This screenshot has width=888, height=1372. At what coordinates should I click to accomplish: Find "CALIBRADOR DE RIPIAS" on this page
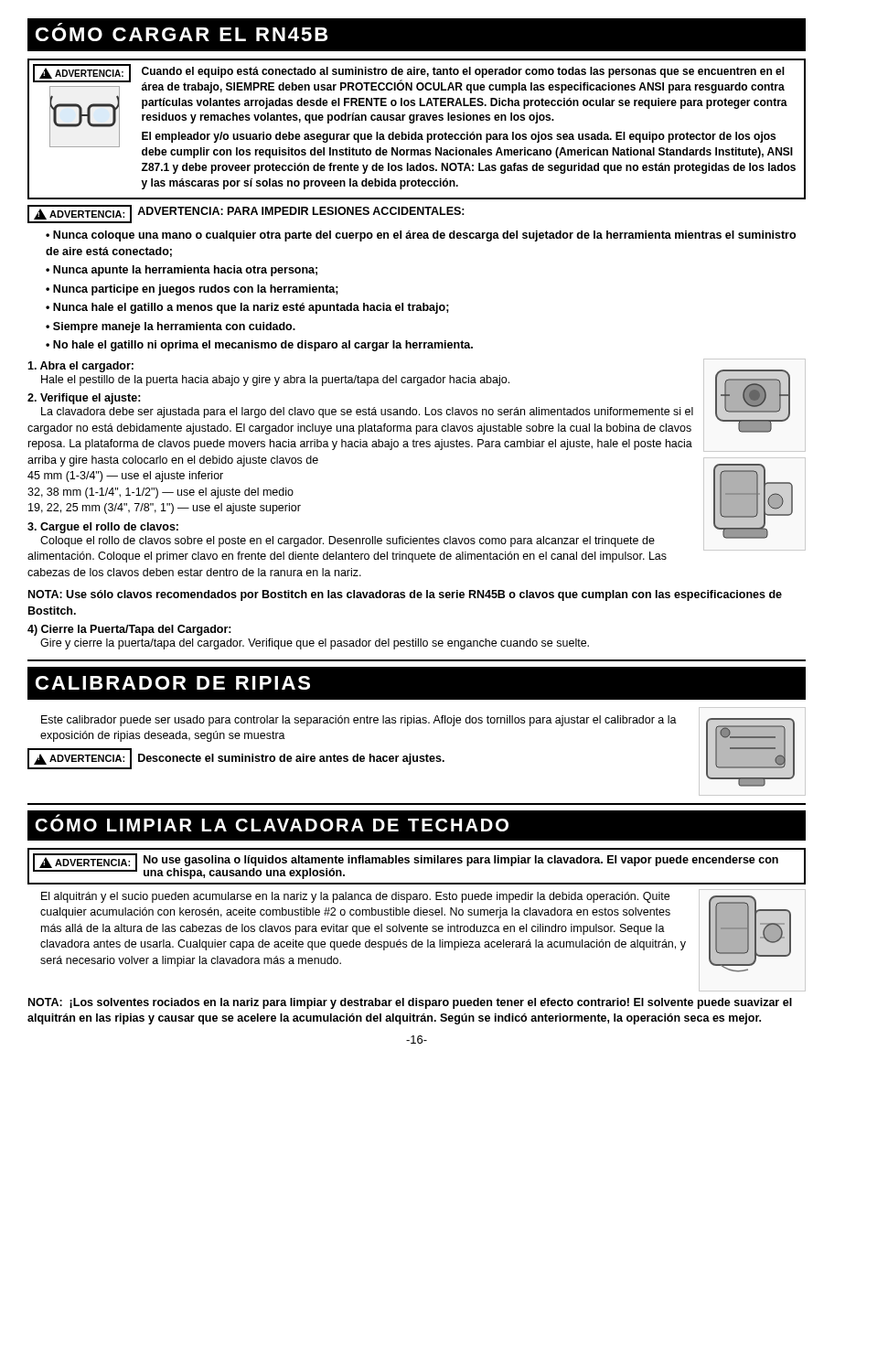point(173,683)
